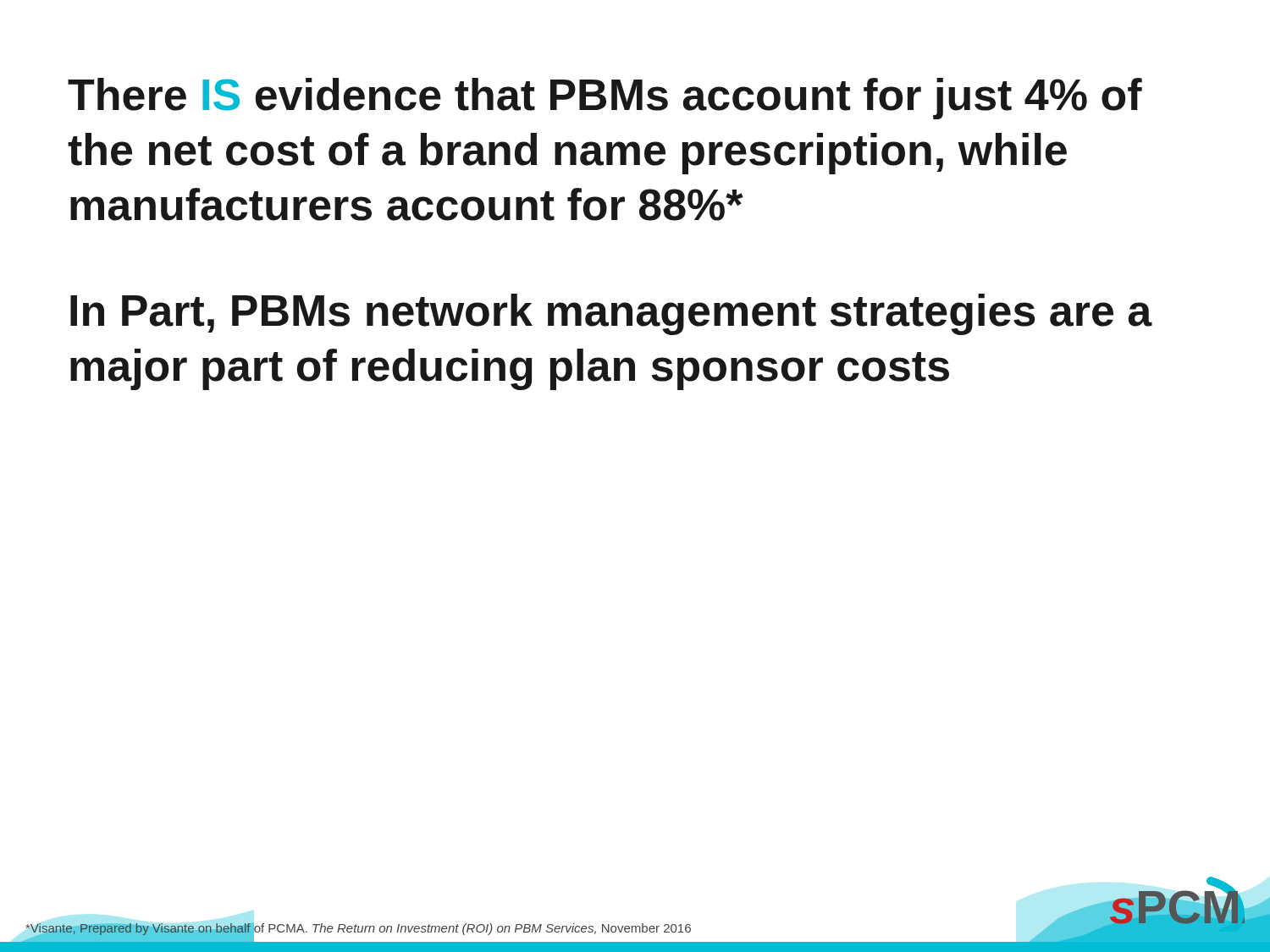Navigate to the text block starting "In Part, PBMs network management strategies are"
This screenshot has height=952, width=1270.
coord(610,338)
